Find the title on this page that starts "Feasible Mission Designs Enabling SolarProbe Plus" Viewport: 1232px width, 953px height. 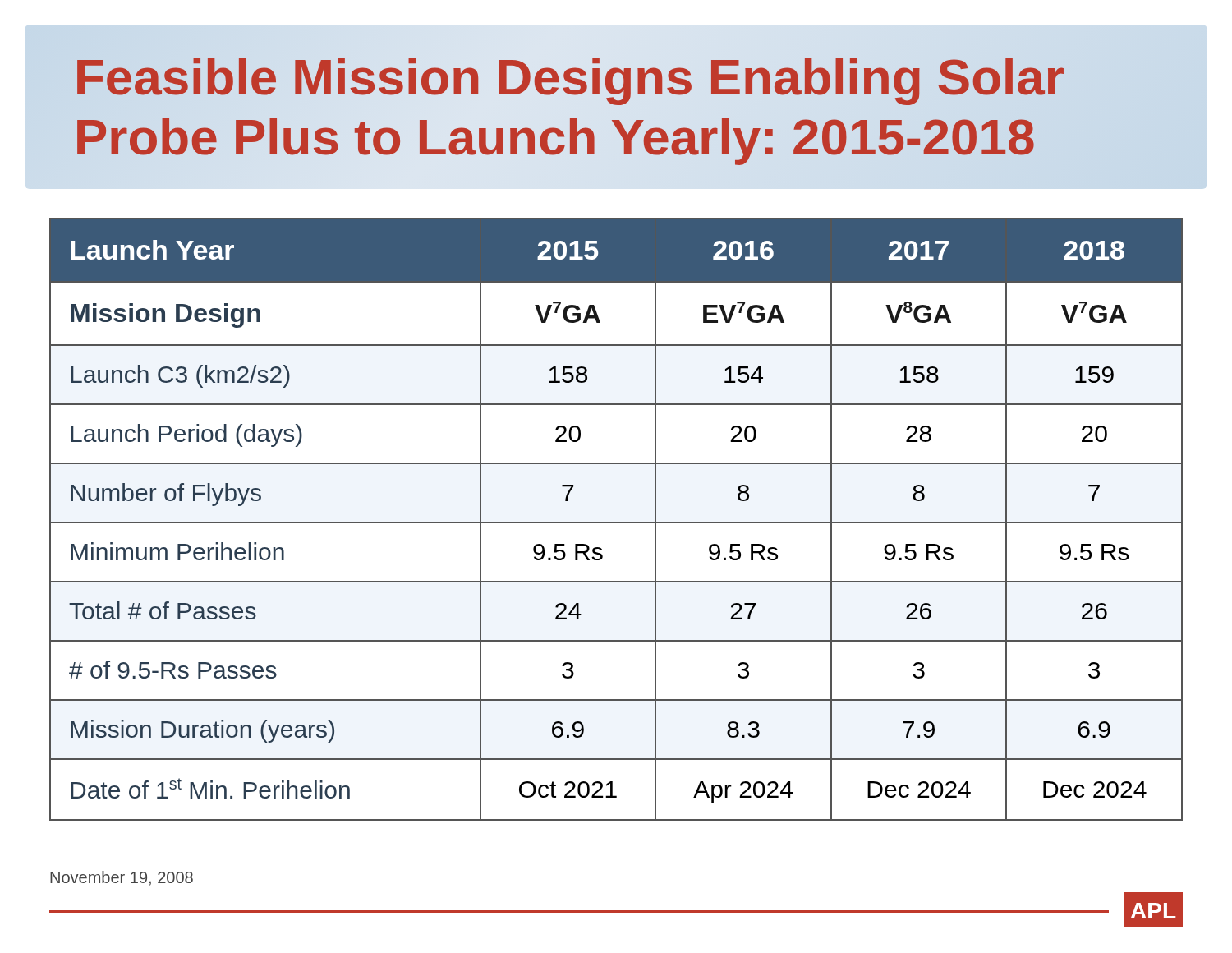tap(569, 107)
